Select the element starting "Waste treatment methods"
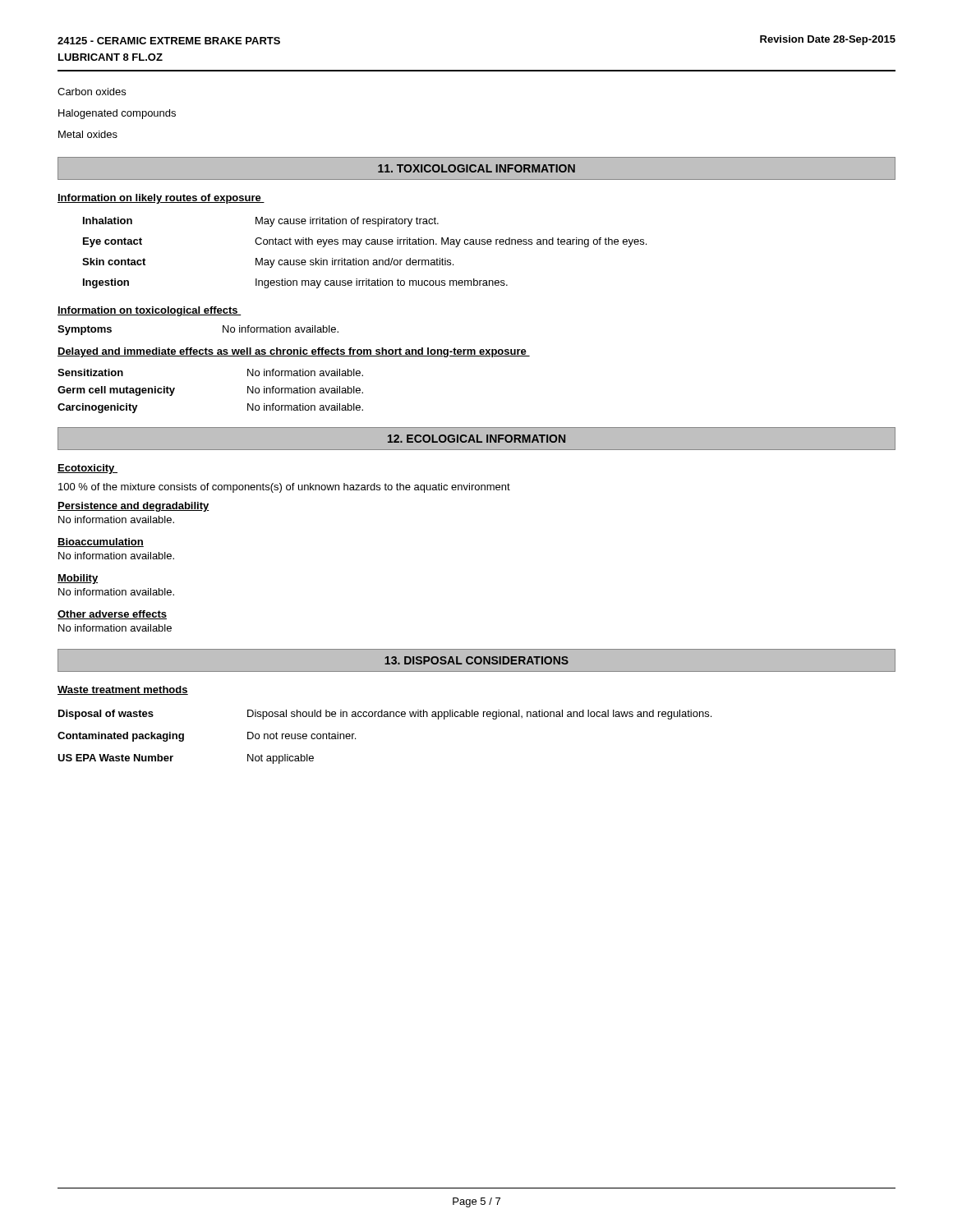Screen dimensions: 1232x953 tap(123, 690)
